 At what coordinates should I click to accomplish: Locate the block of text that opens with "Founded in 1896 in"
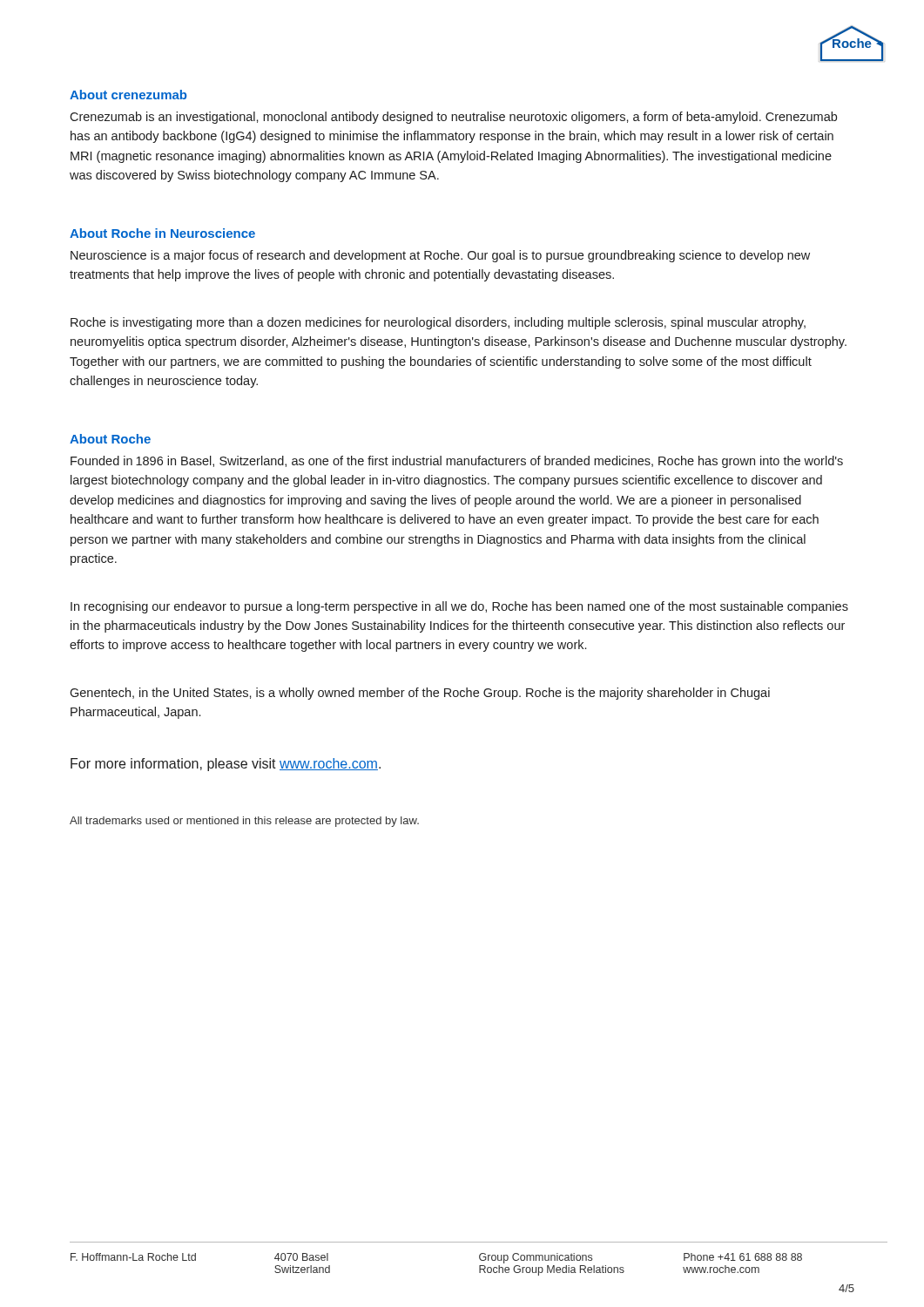(x=456, y=510)
